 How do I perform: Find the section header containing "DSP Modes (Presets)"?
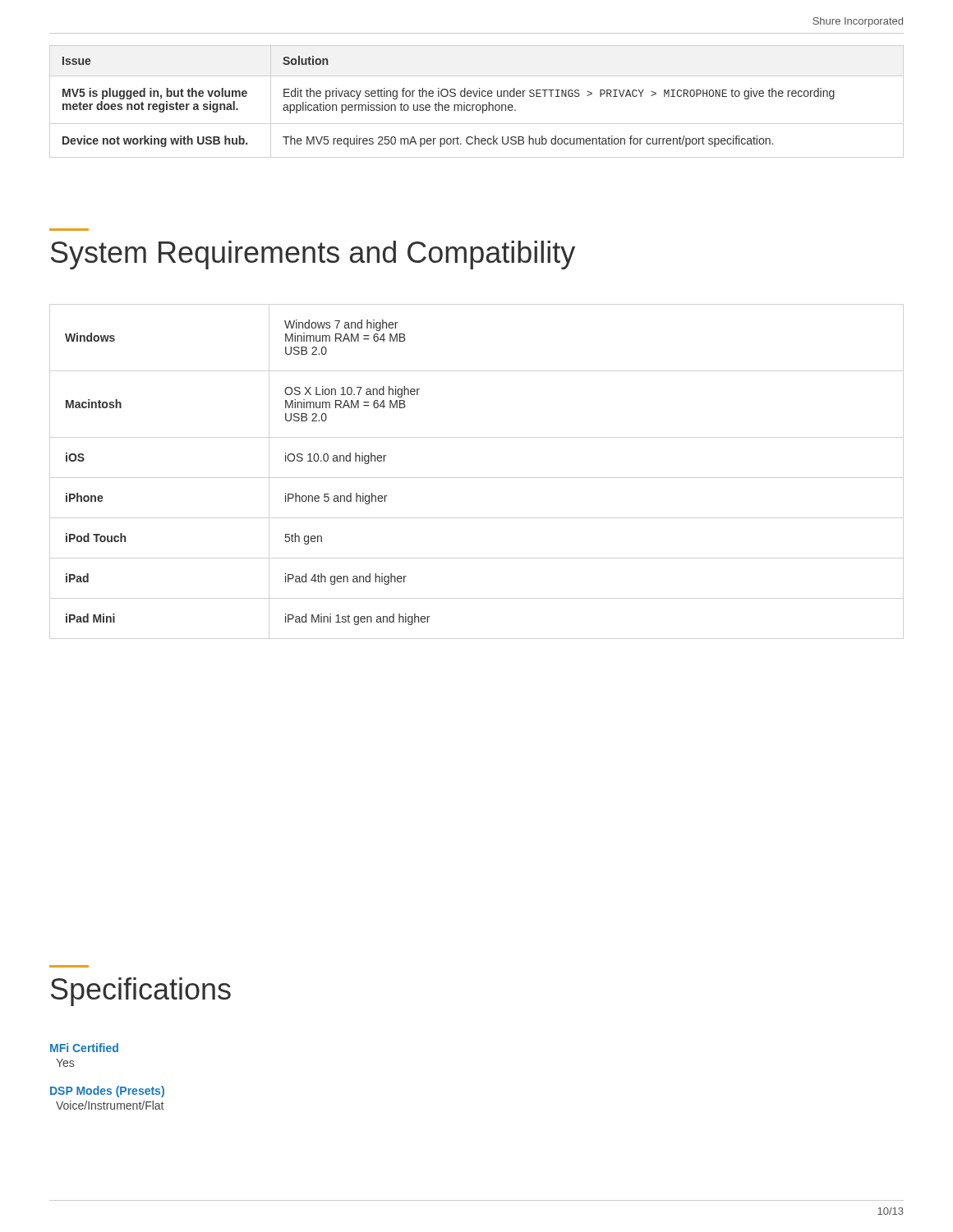point(107,1091)
